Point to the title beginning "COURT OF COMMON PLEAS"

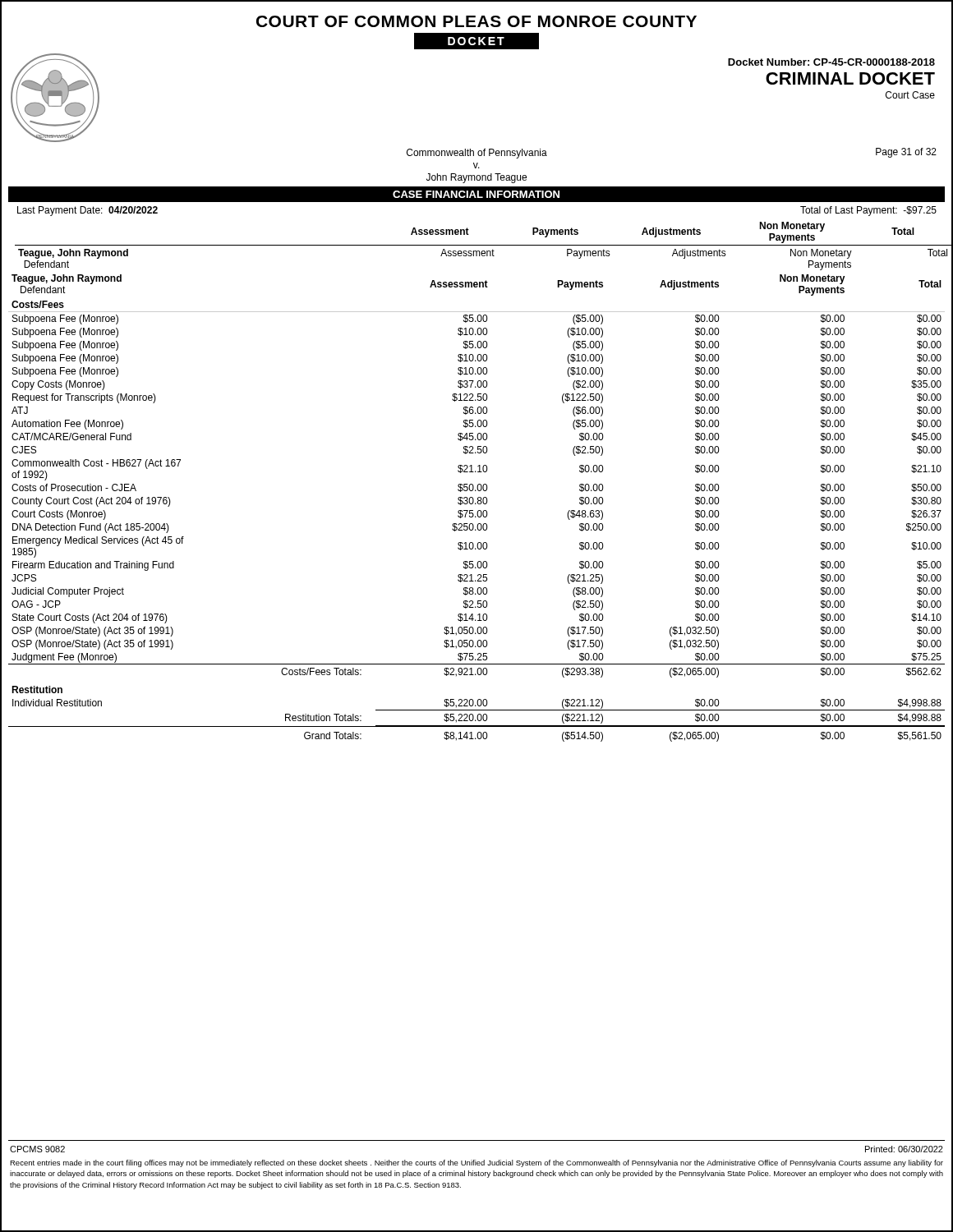point(476,21)
